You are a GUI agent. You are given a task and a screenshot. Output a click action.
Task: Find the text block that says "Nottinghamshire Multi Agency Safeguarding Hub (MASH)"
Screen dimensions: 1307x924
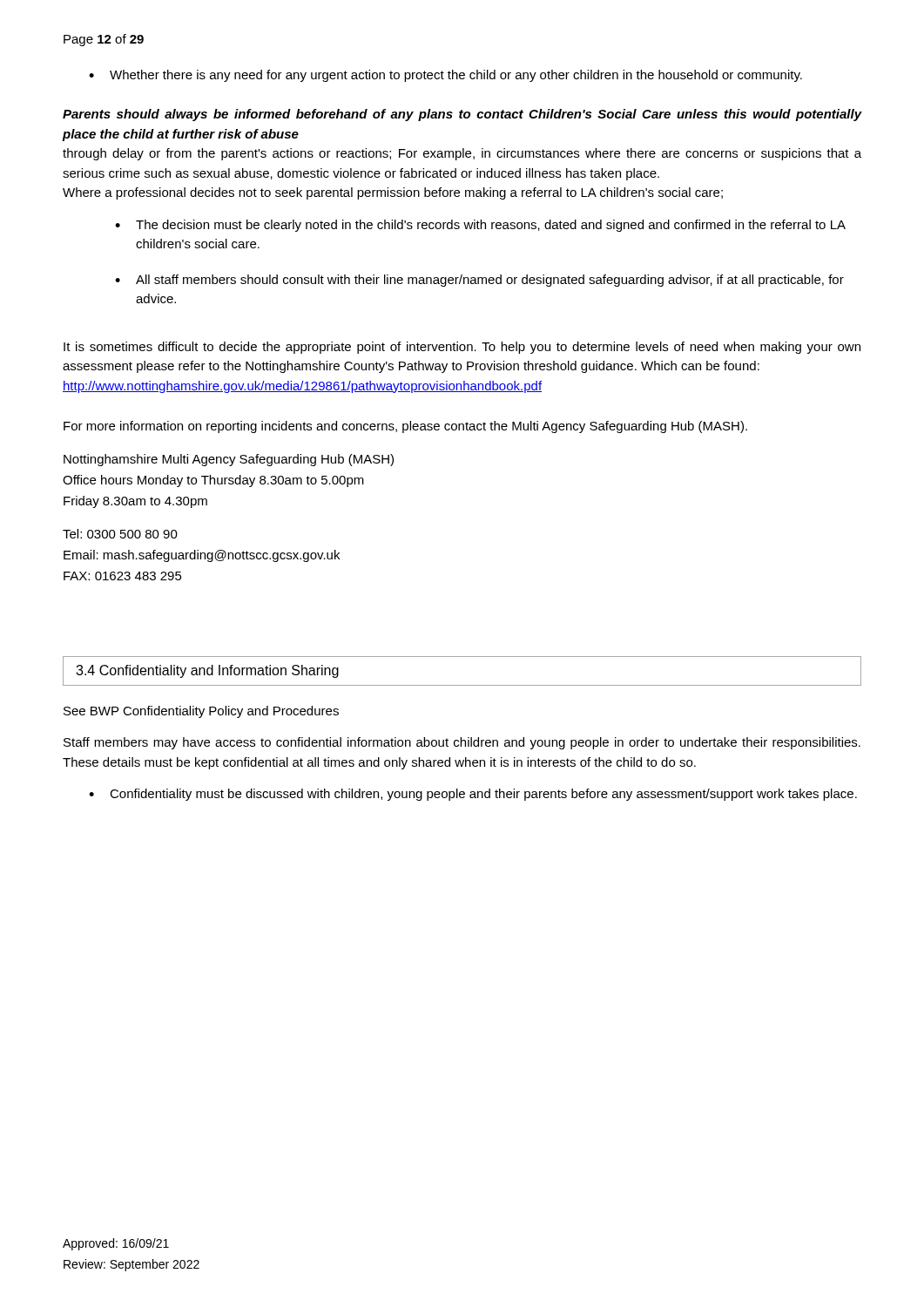pyautogui.click(x=229, y=479)
